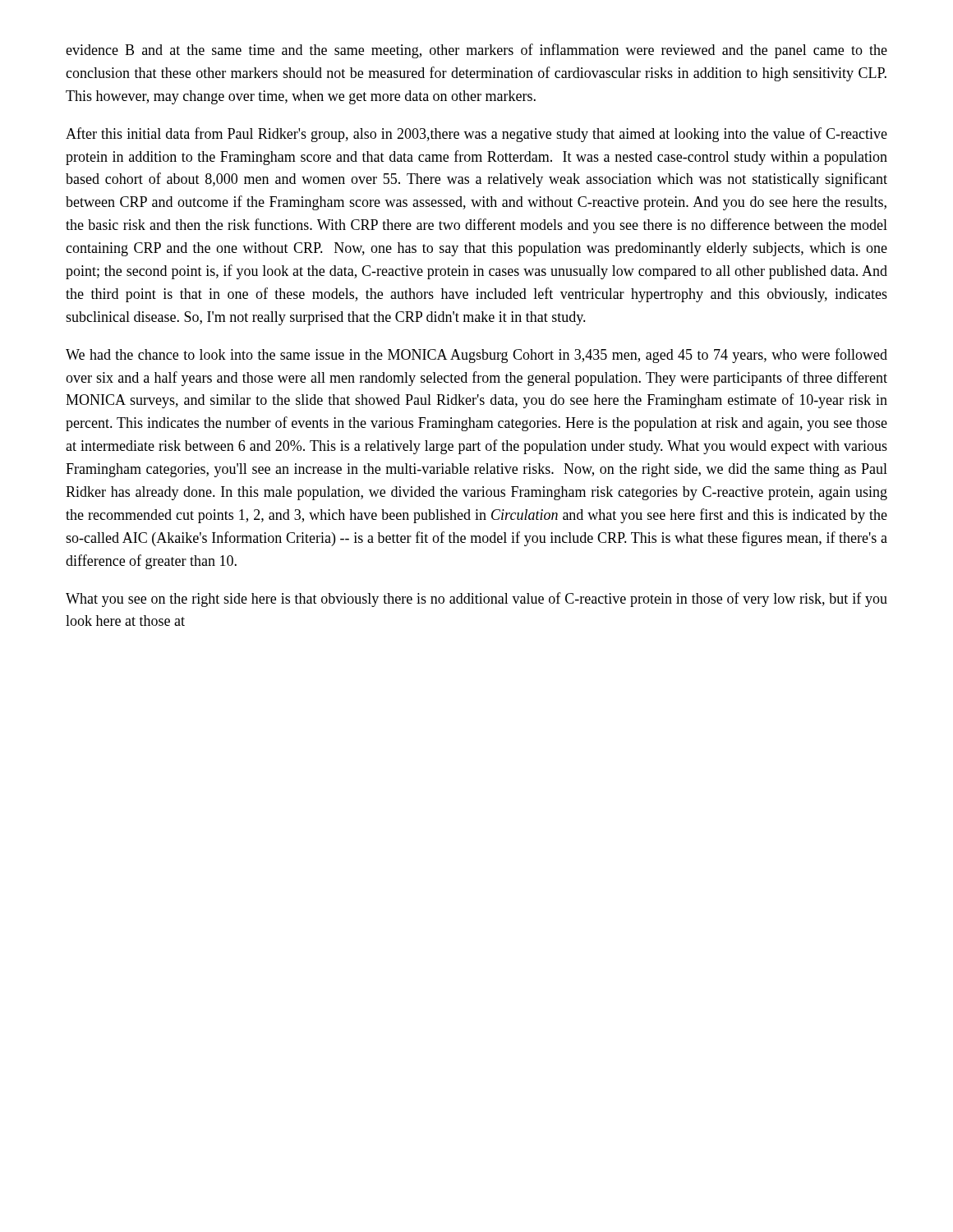This screenshot has width=953, height=1232.
Task: Point to the block beginning "evidence B and at the"
Action: (476, 74)
